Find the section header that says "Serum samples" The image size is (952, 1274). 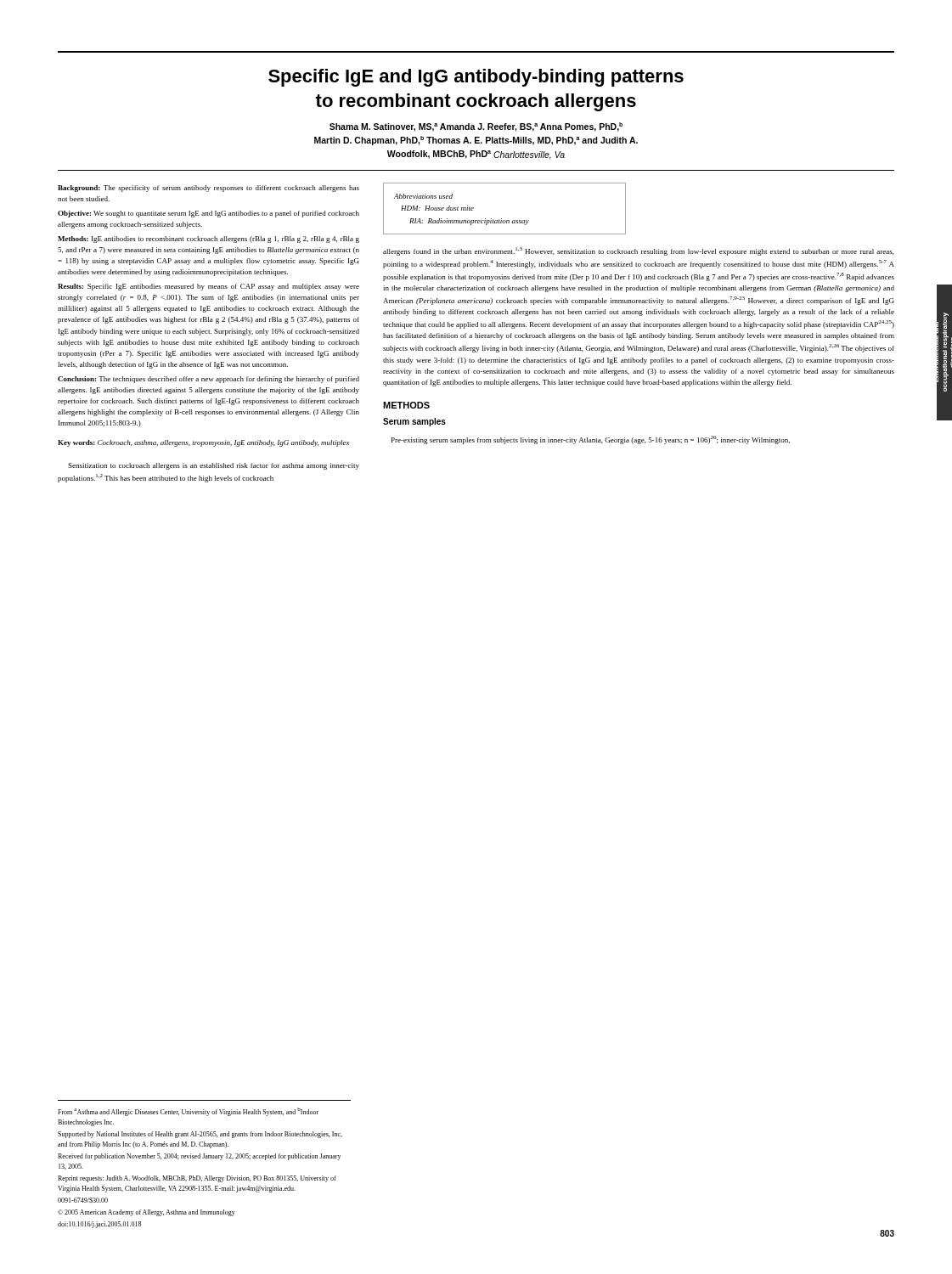414,421
